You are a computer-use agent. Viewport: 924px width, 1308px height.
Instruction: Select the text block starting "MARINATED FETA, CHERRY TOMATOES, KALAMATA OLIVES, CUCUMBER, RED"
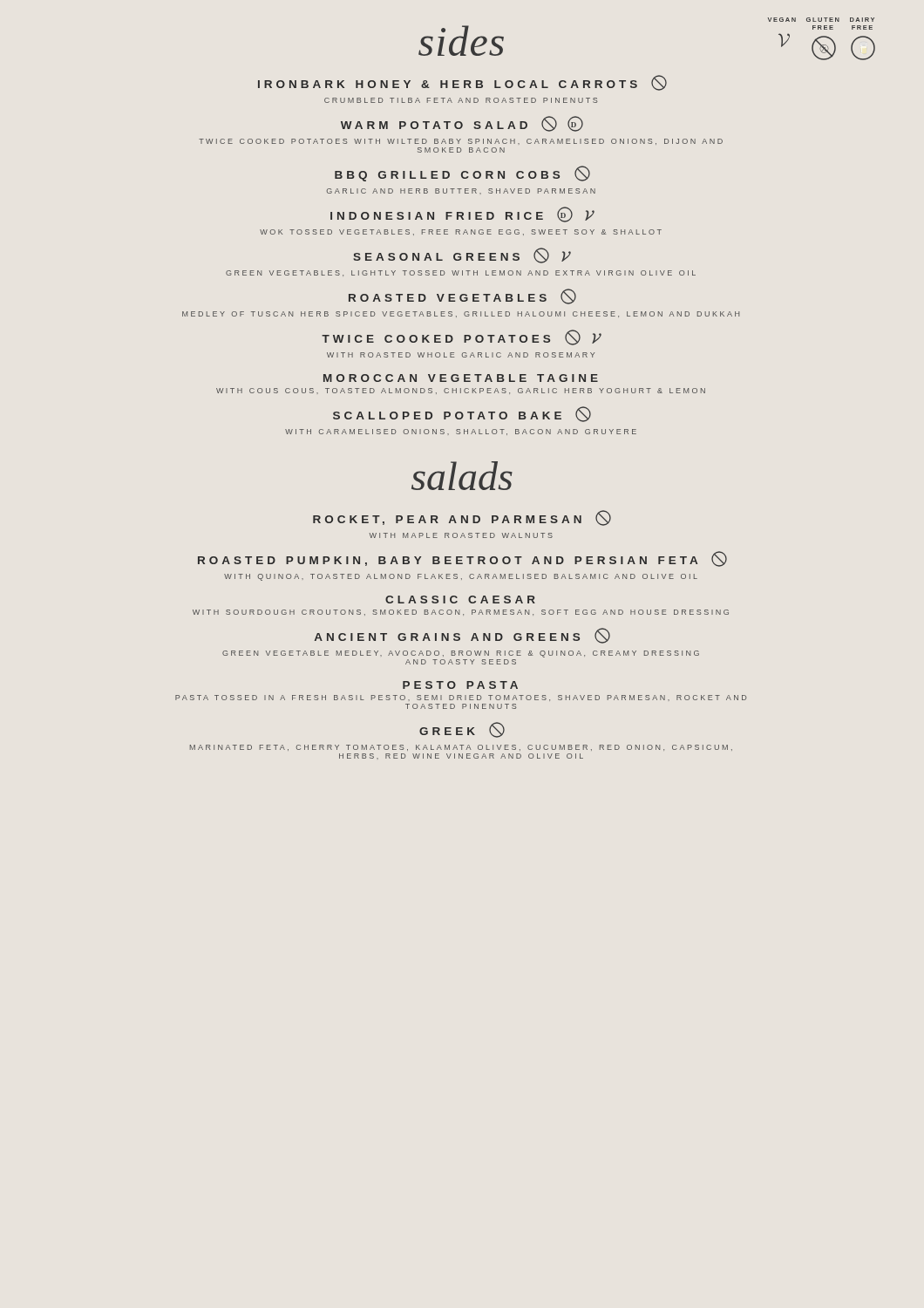click(x=462, y=752)
